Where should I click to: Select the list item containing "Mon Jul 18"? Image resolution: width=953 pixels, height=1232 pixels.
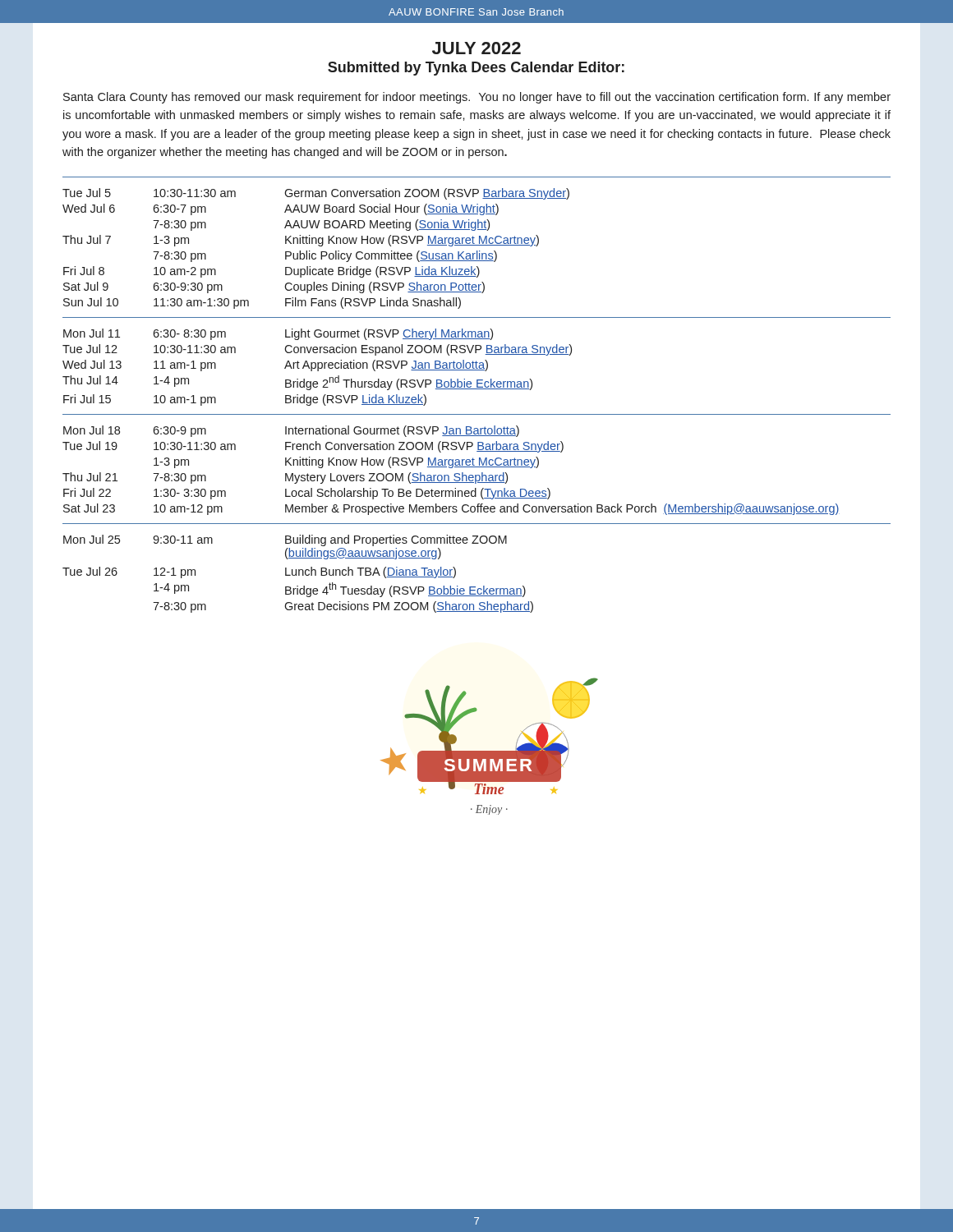(x=92, y=430)
